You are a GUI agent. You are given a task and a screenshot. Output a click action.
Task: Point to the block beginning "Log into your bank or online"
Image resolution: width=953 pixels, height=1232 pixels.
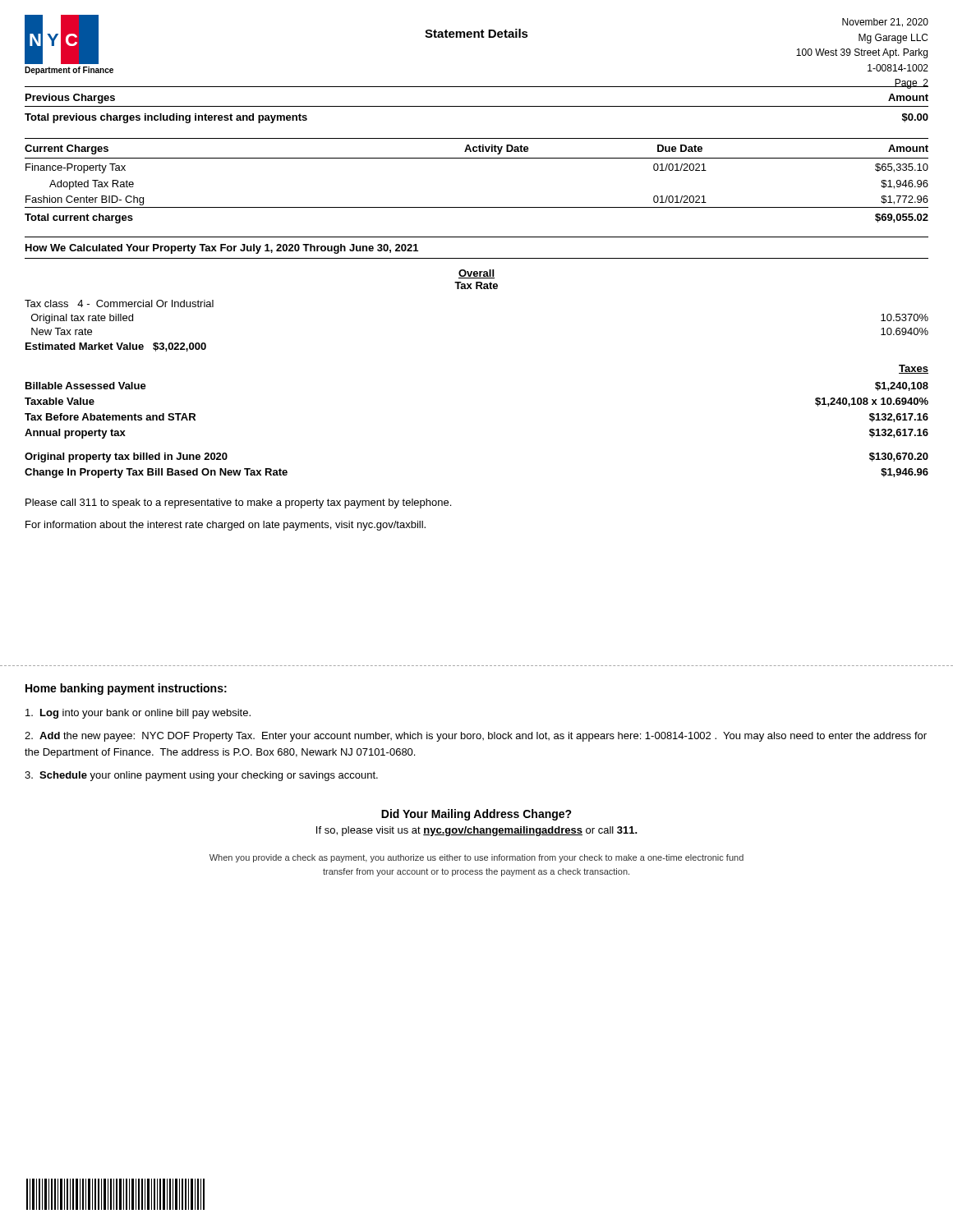pyautogui.click(x=138, y=712)
